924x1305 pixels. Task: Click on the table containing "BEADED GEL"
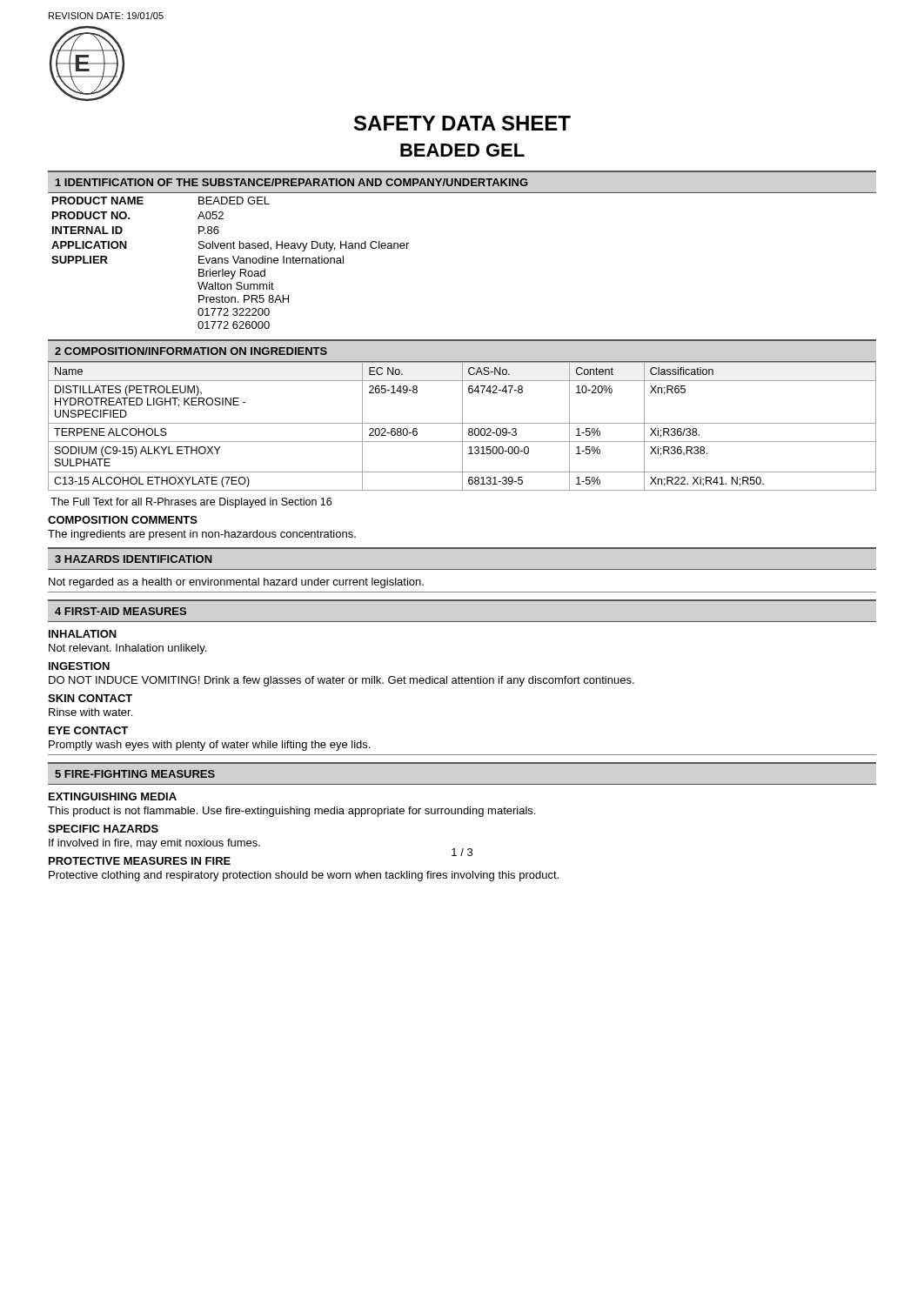tap(462, 263)
